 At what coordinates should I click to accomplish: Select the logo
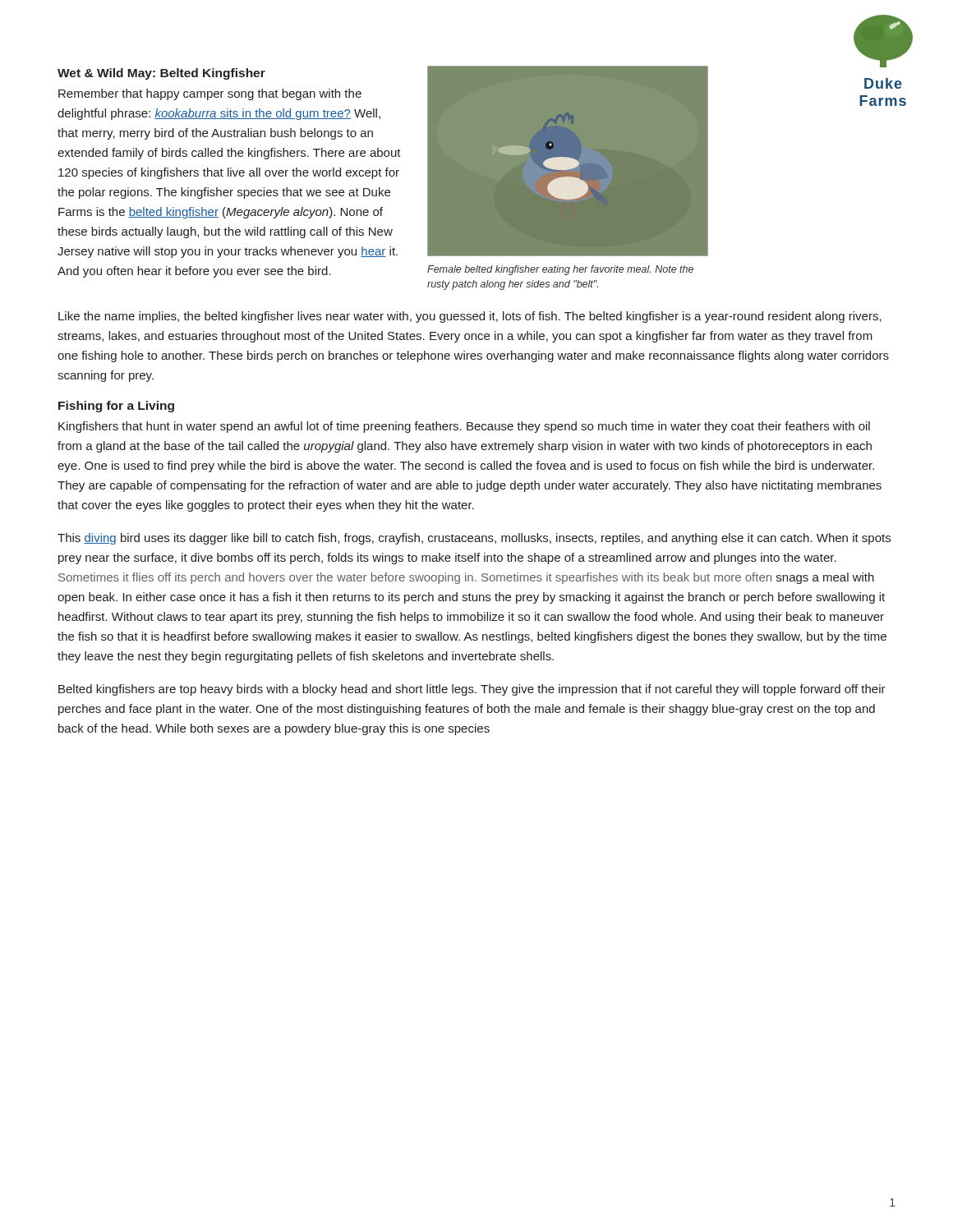click(883, 62)
